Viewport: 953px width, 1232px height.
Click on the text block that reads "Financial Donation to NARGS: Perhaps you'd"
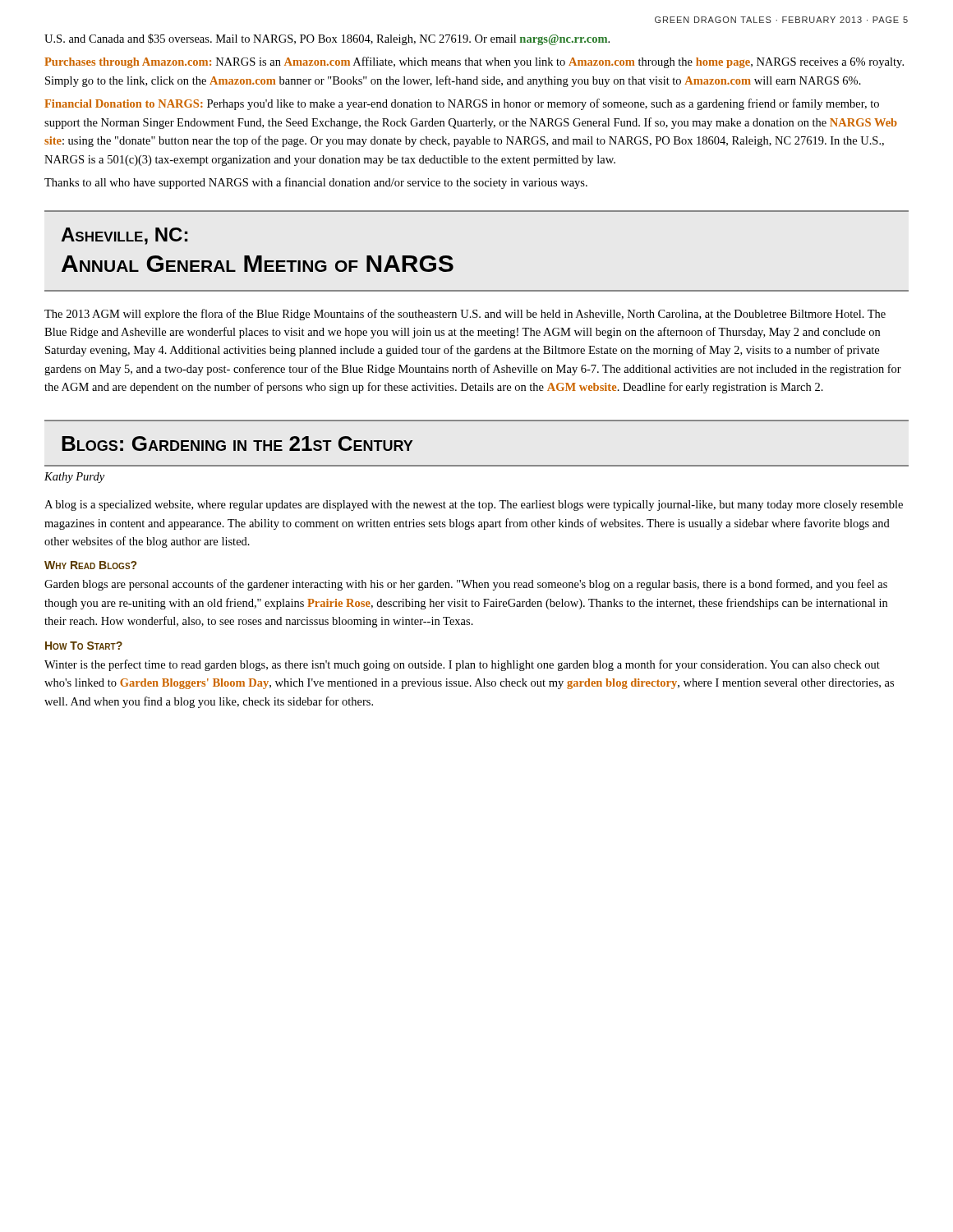tap(471, 131)
